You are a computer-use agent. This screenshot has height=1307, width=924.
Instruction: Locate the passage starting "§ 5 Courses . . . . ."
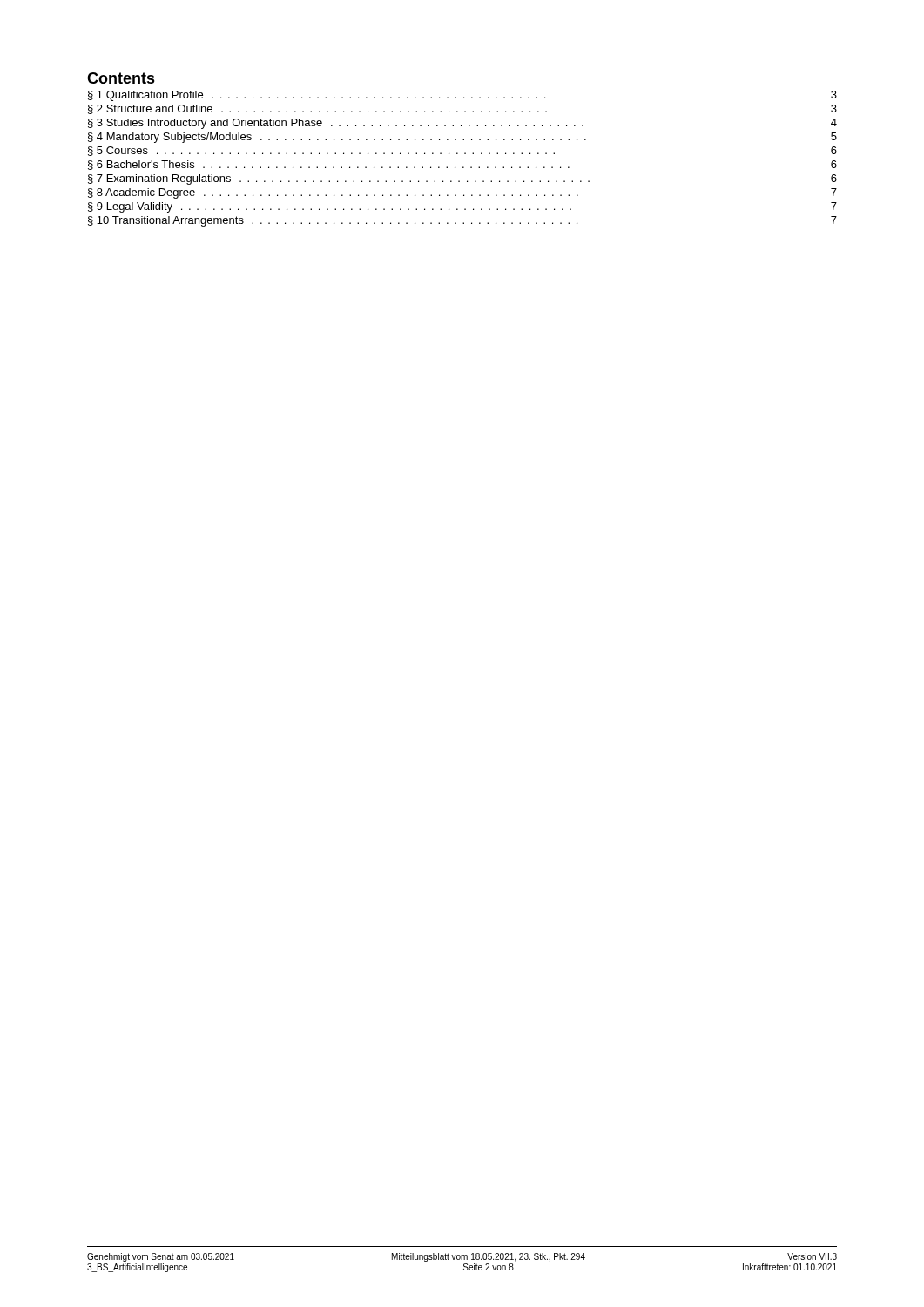click(462, 150)
